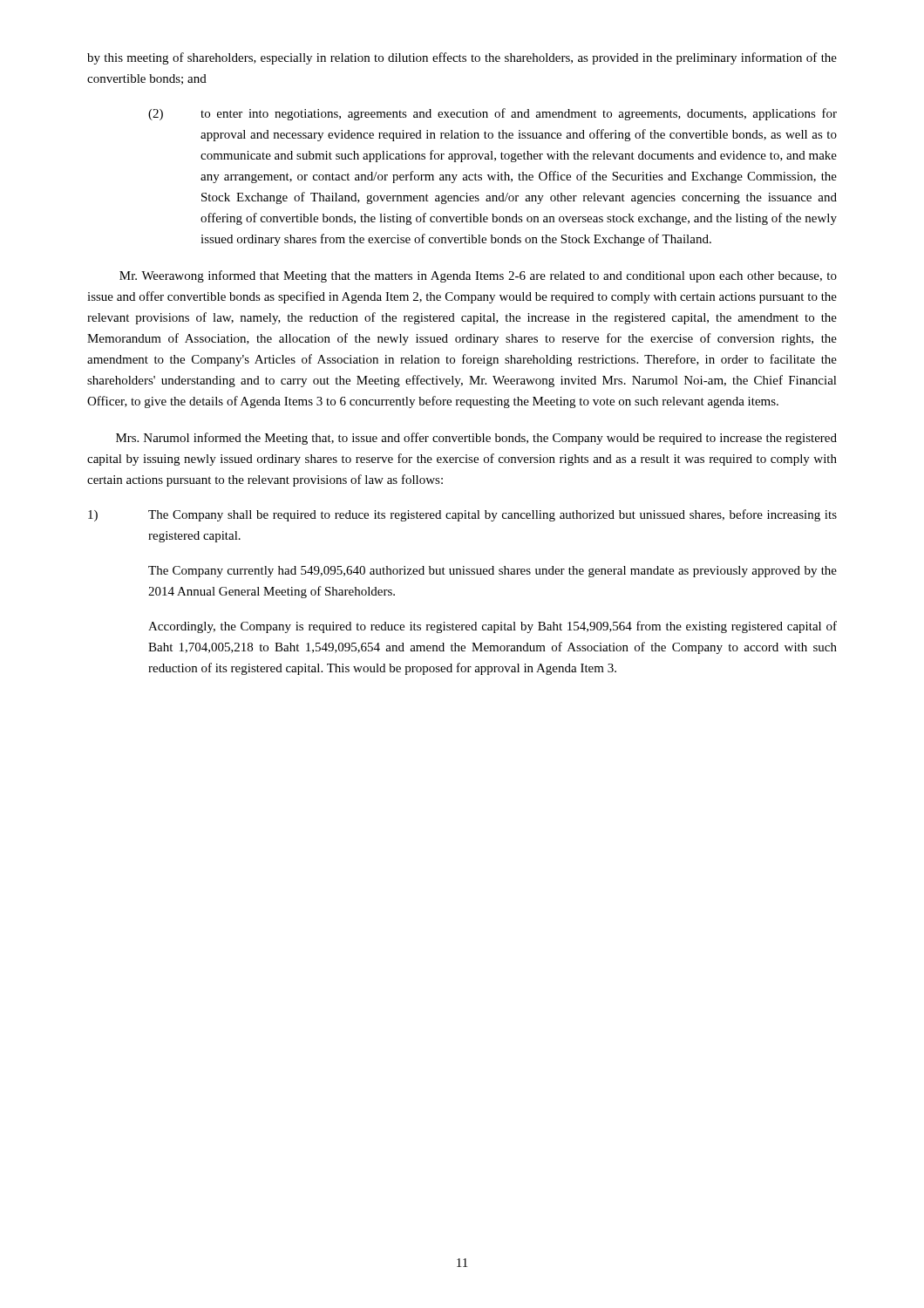Select the block starting "Mrs. Narumol informed the Meeting that, to issue"

pos(462,459)
